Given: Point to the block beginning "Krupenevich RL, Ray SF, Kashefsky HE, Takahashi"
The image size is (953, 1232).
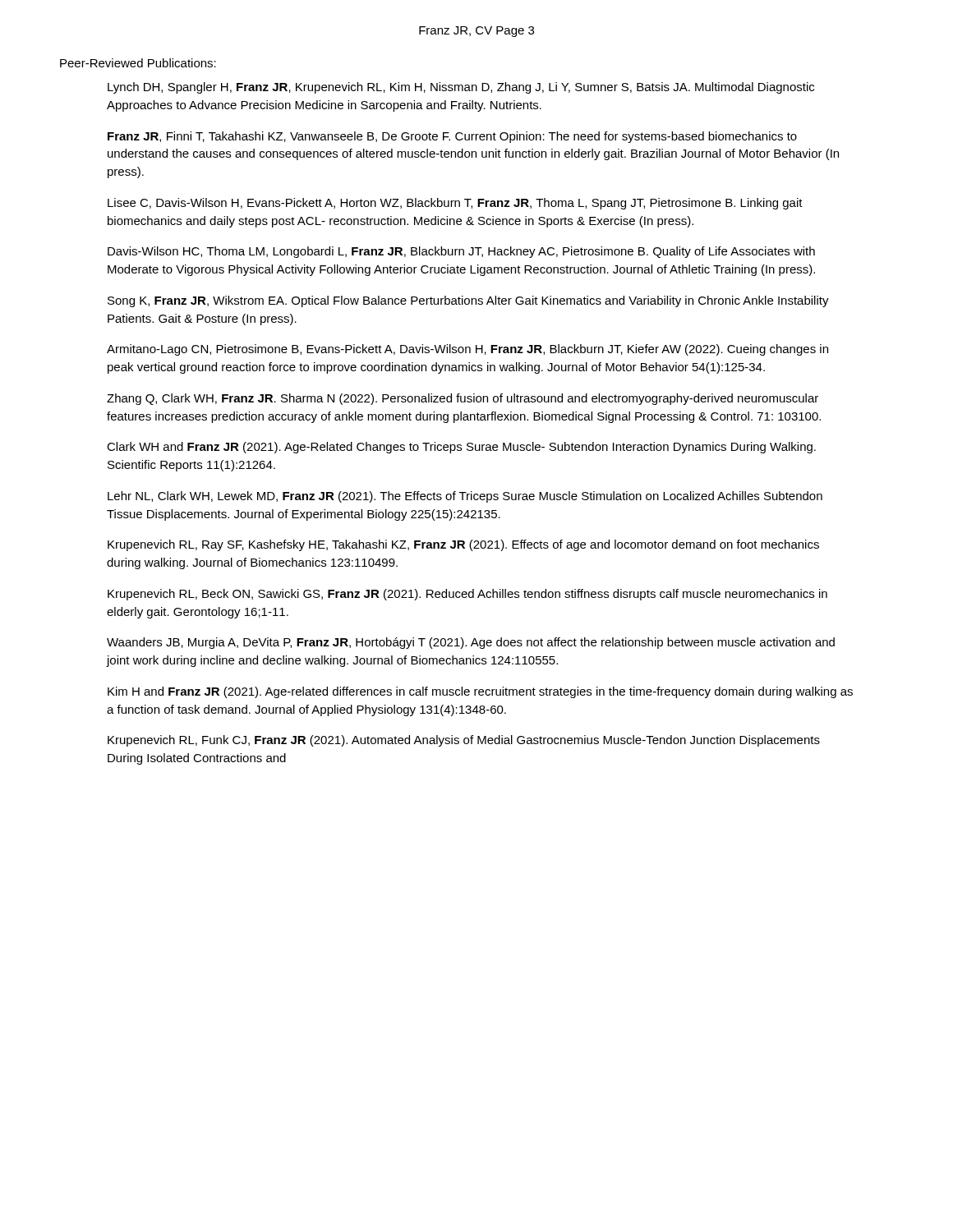Looking at the screenshot, I should click(x=463, y=553).
